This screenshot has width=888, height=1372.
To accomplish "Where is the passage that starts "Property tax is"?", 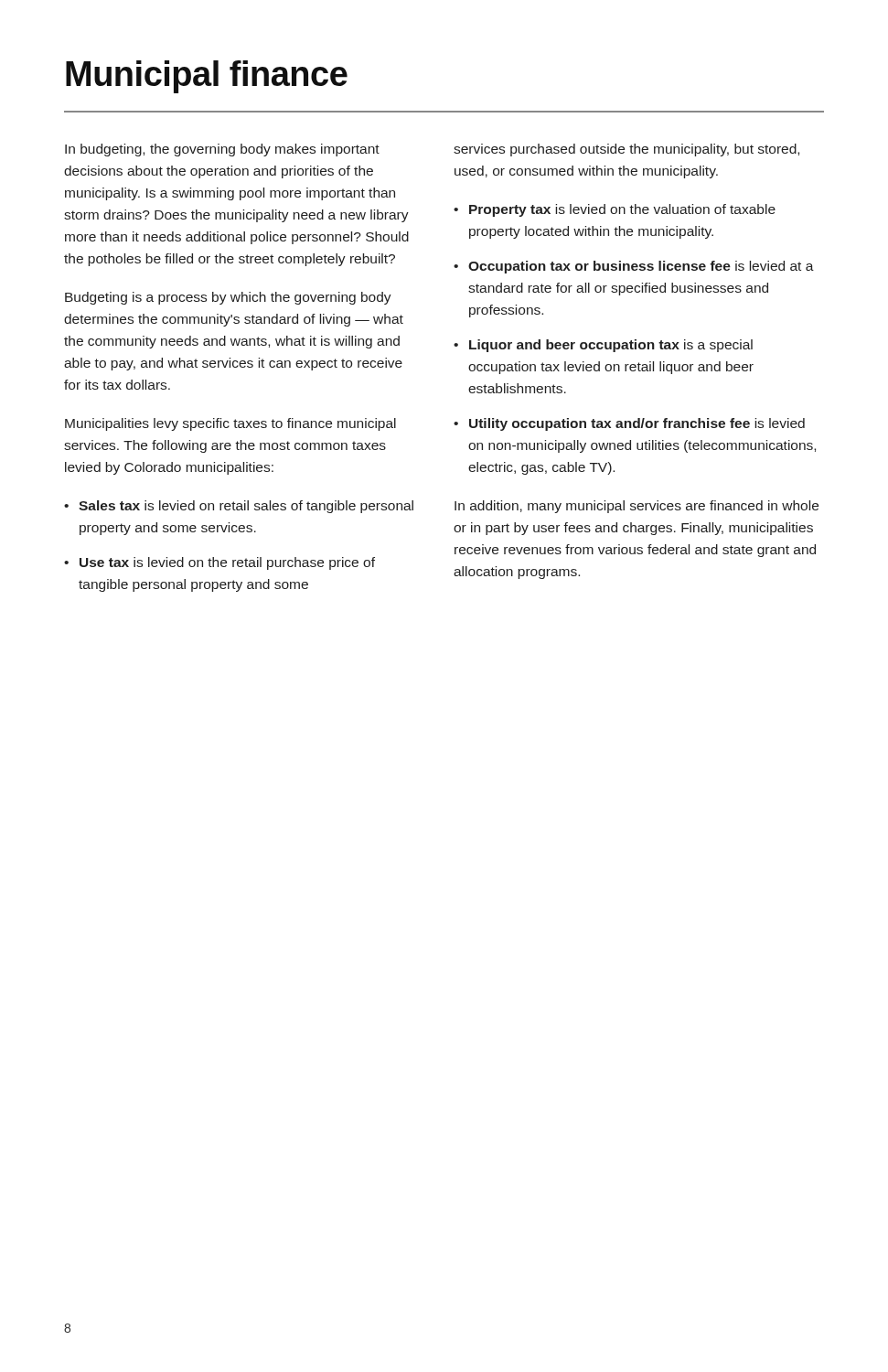I will 622,220.
